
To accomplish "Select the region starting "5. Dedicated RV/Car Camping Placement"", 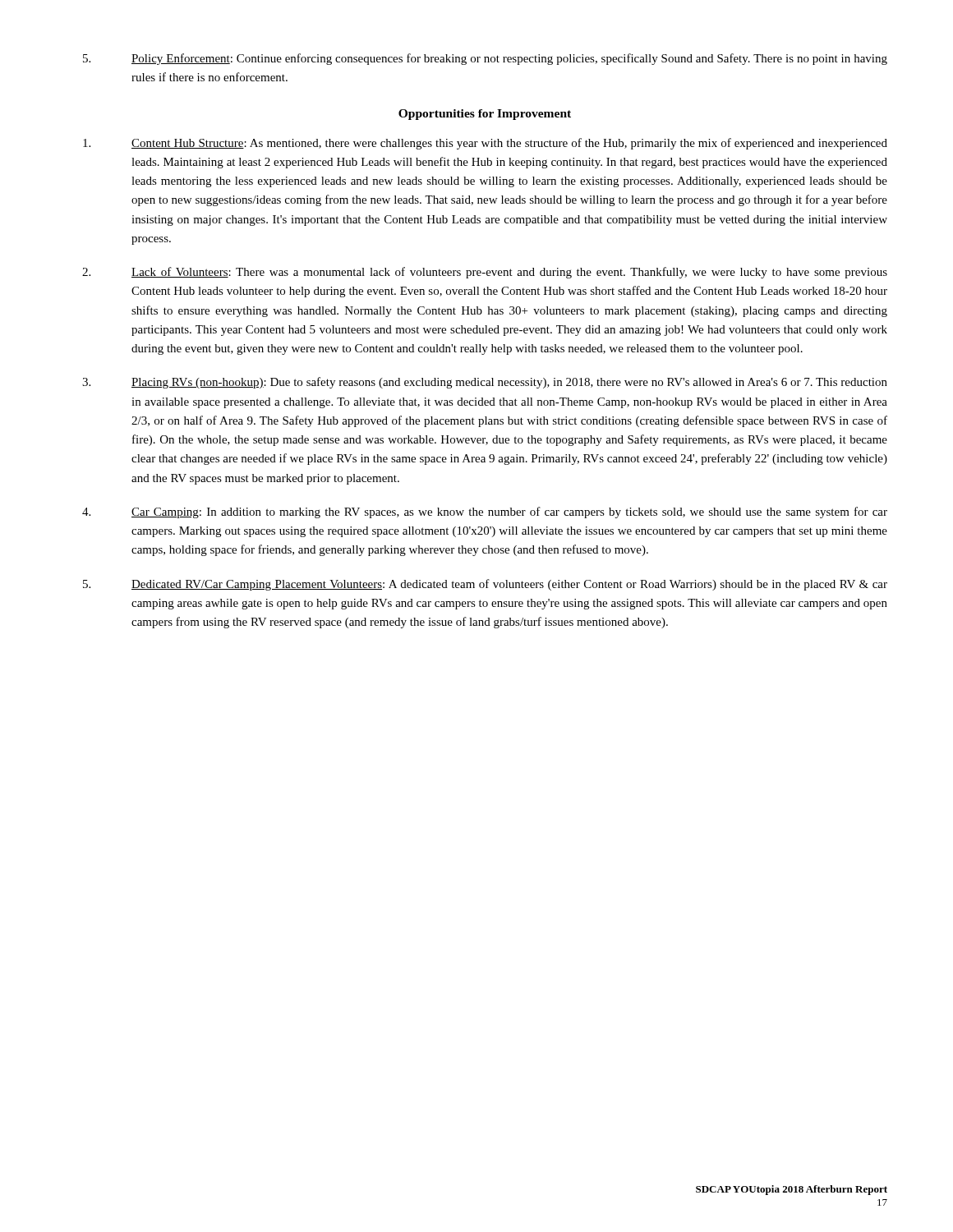I will tap(485, 603).
